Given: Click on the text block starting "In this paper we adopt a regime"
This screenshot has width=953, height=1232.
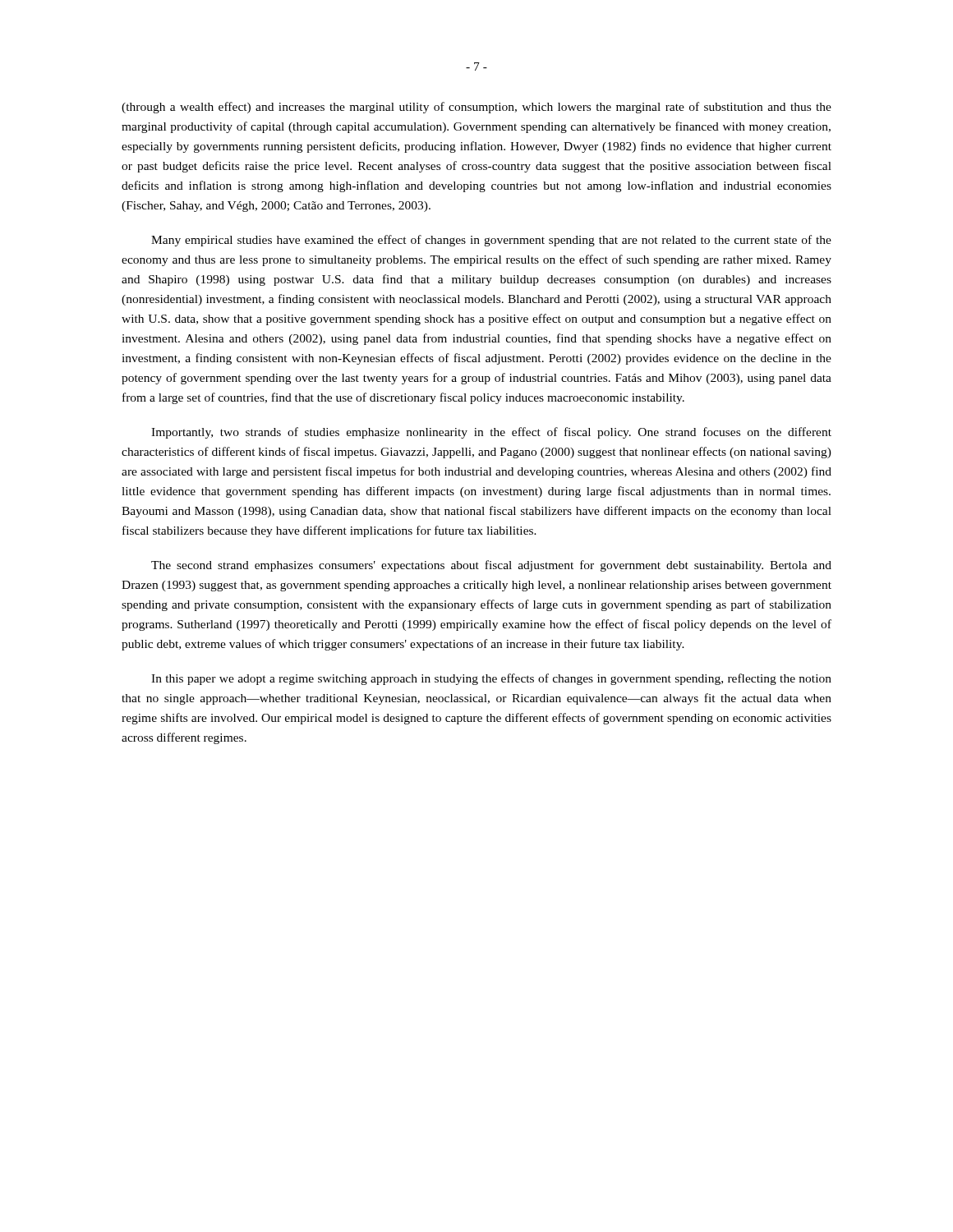Looking at the screenshot, I should click(476, 708).
